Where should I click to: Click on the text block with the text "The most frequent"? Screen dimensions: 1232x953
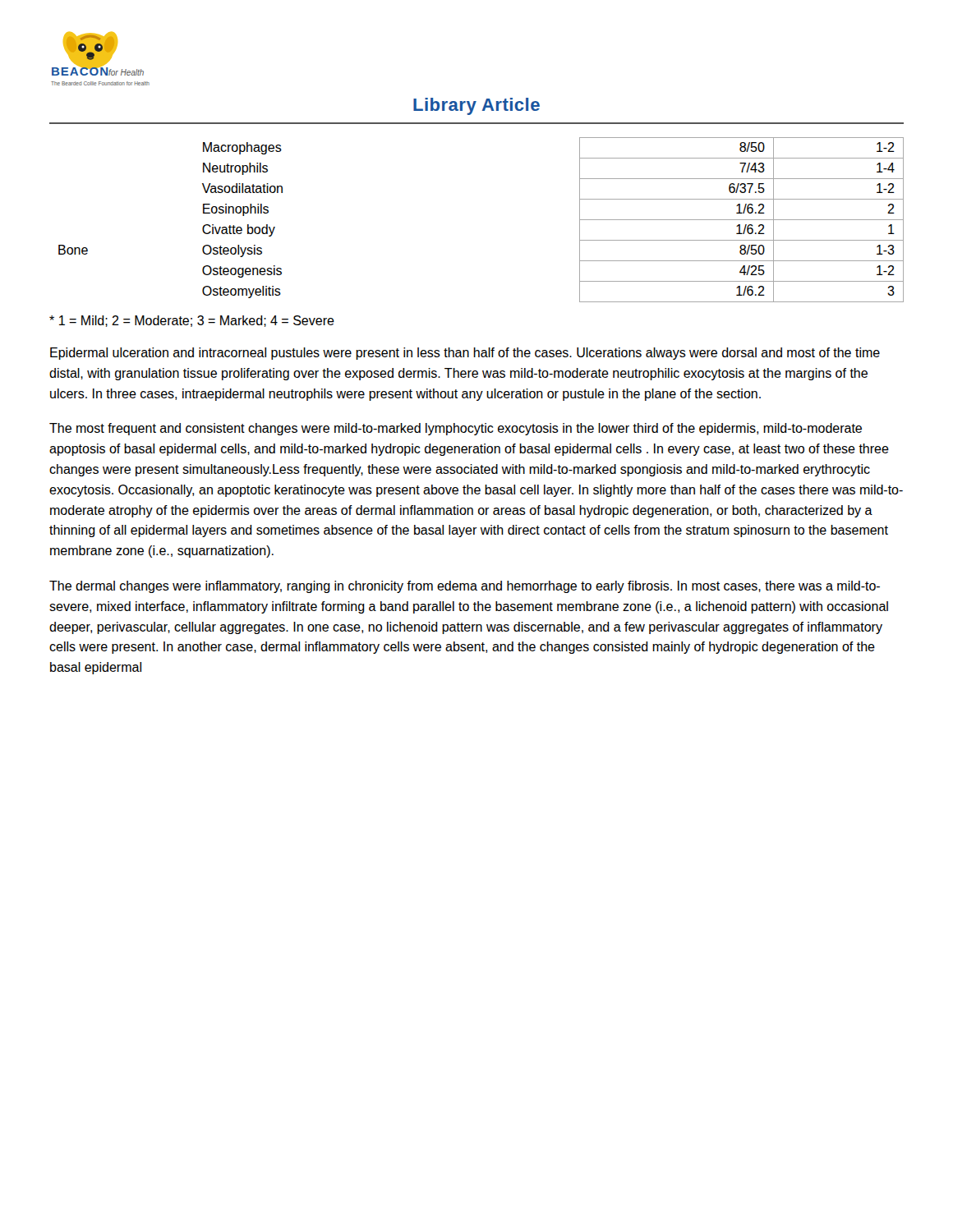tap(476, 490)
